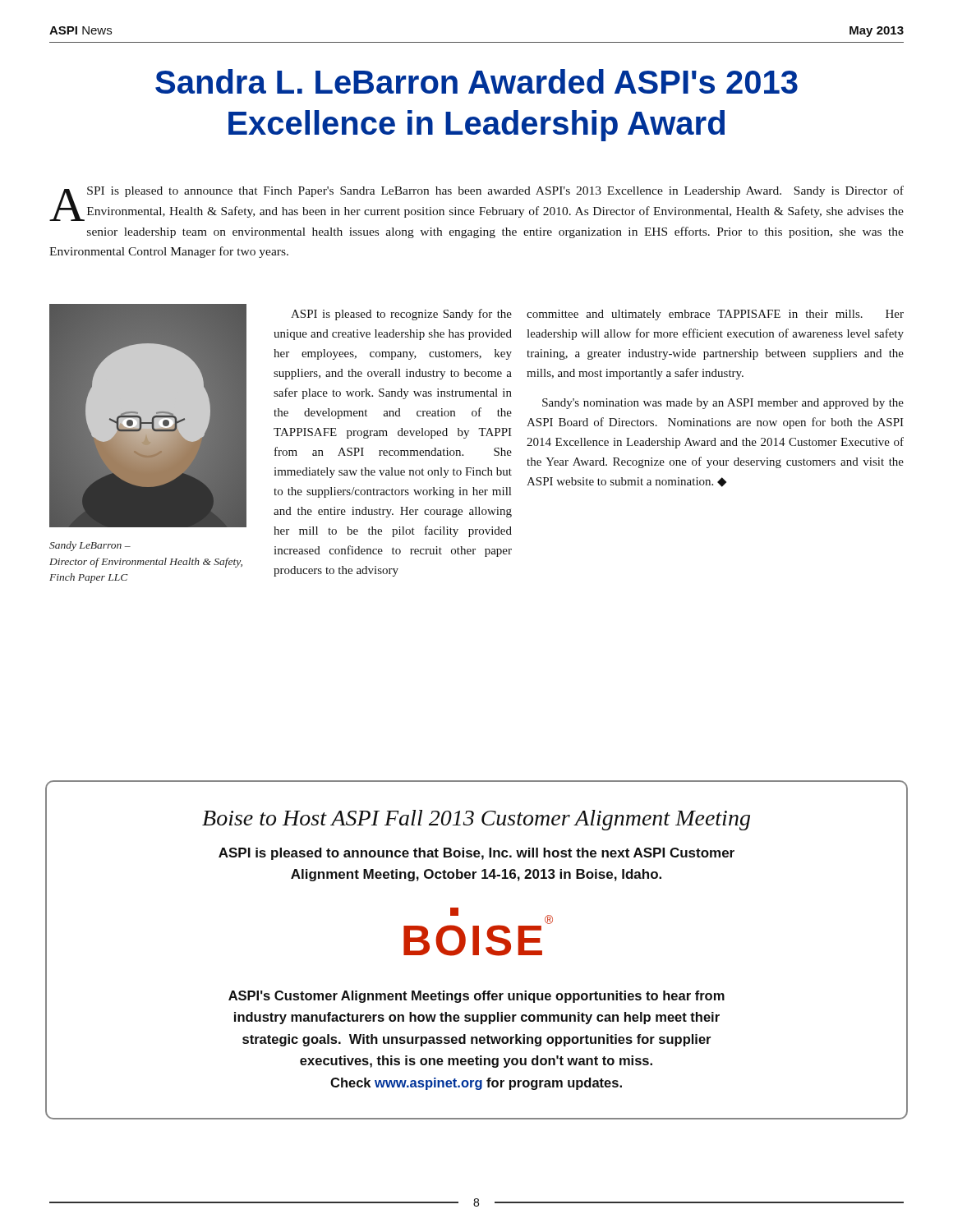Find the region starting "Sandy LeBarron –Director"
The width and height of the screenshot is (953, 1232).
point(146,561)
